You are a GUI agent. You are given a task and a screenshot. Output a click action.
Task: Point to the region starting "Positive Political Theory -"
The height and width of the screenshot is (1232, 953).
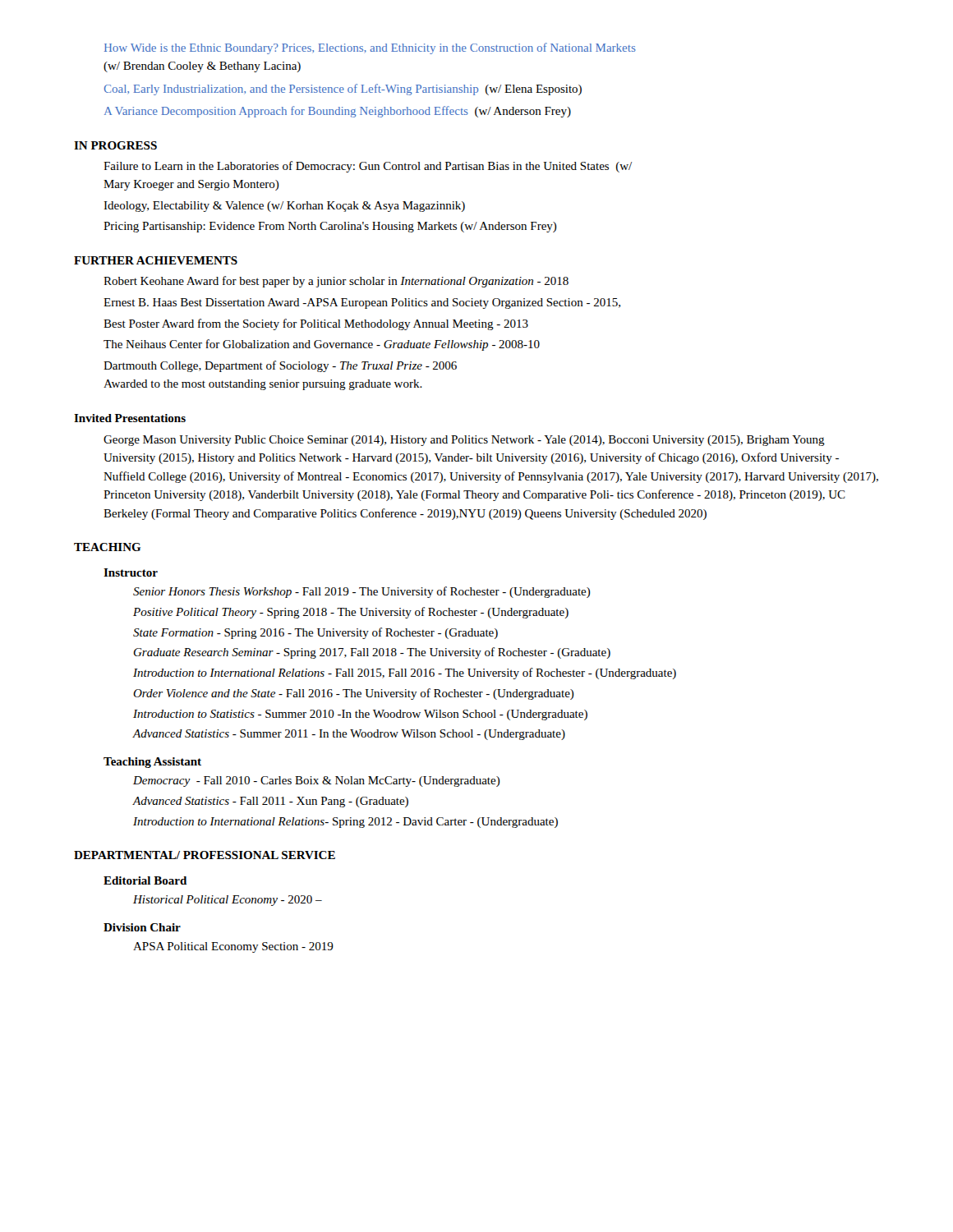(x=351, y=612)
